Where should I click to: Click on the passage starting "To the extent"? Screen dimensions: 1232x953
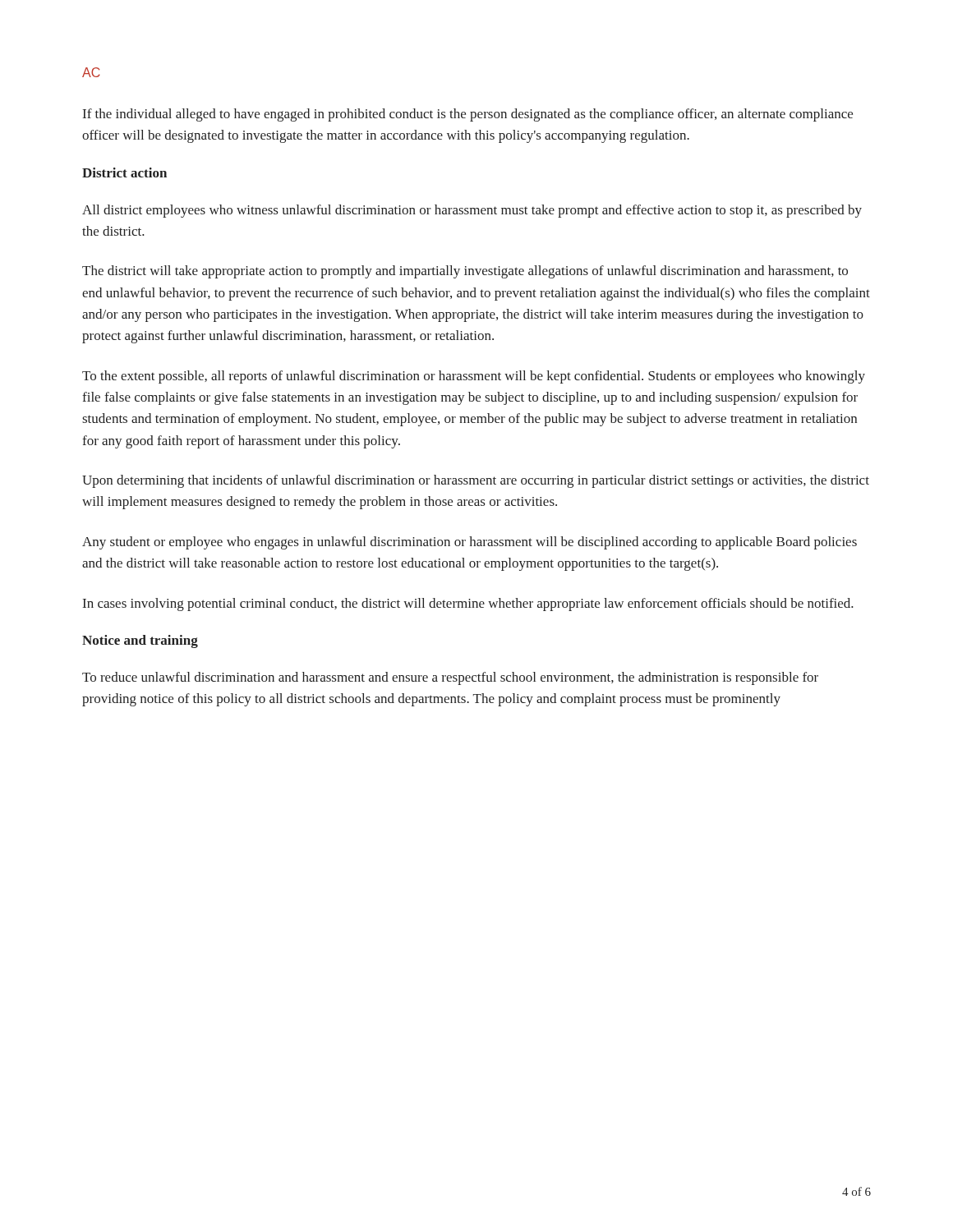(x=474, y=408)
